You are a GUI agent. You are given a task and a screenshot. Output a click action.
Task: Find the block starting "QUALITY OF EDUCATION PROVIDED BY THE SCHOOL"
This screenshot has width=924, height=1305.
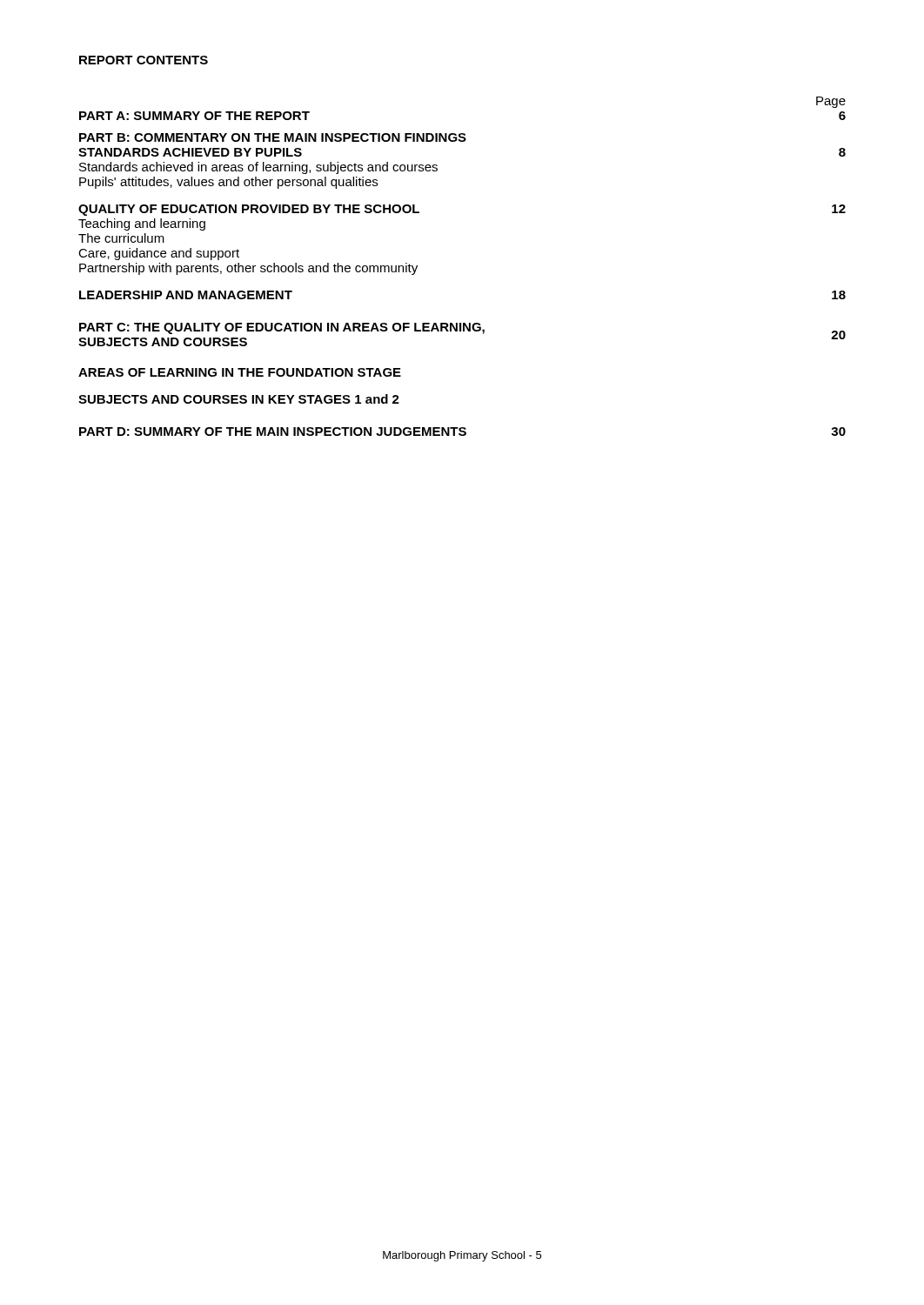pyautogui.click(x=249, y=208)
